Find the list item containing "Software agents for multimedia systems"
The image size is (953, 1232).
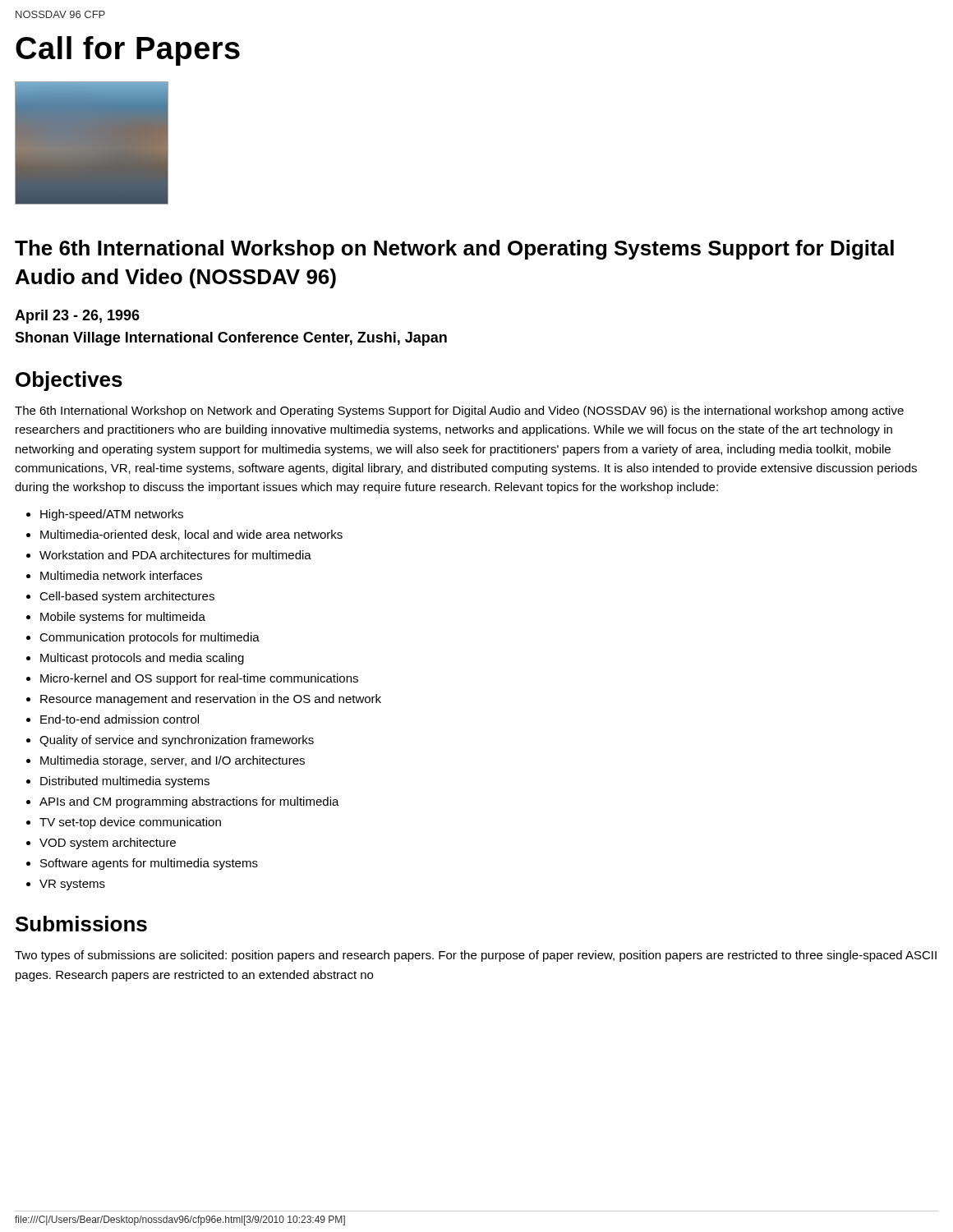click(149, 863)
